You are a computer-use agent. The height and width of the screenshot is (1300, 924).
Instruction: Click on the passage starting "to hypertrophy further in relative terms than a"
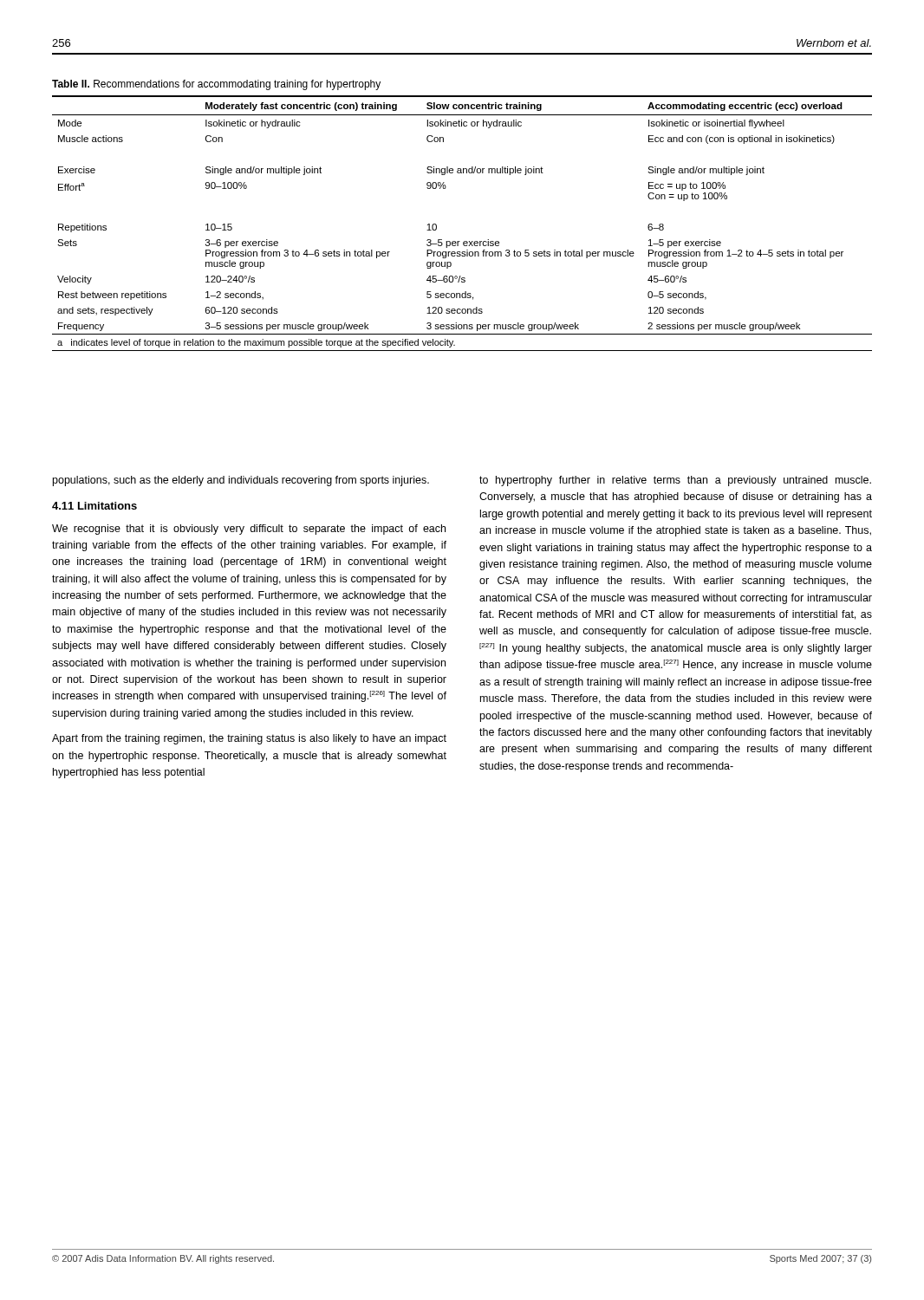click(x=676, y=623)
